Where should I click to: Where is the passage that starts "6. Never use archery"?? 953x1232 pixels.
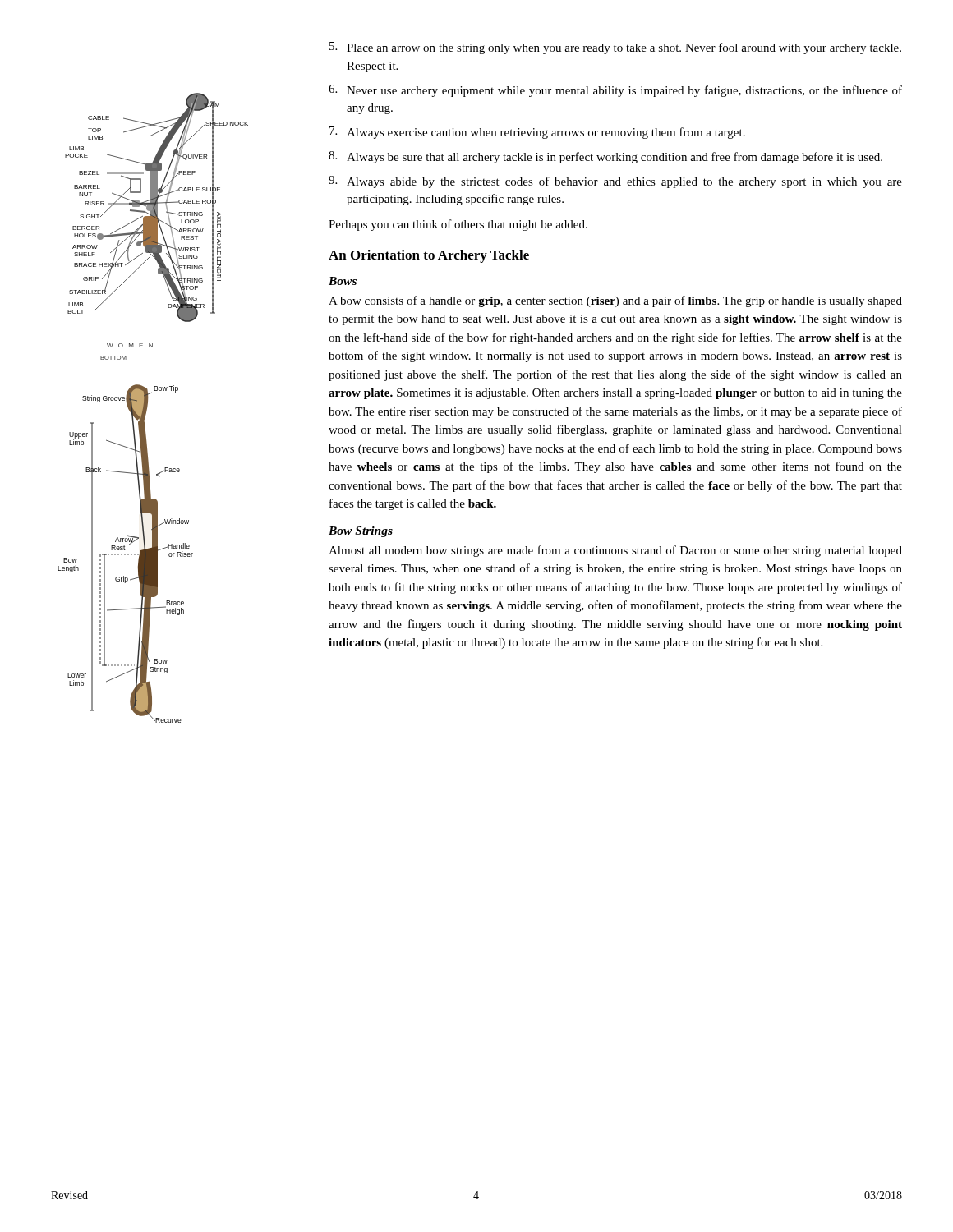[x=615, y=100]
